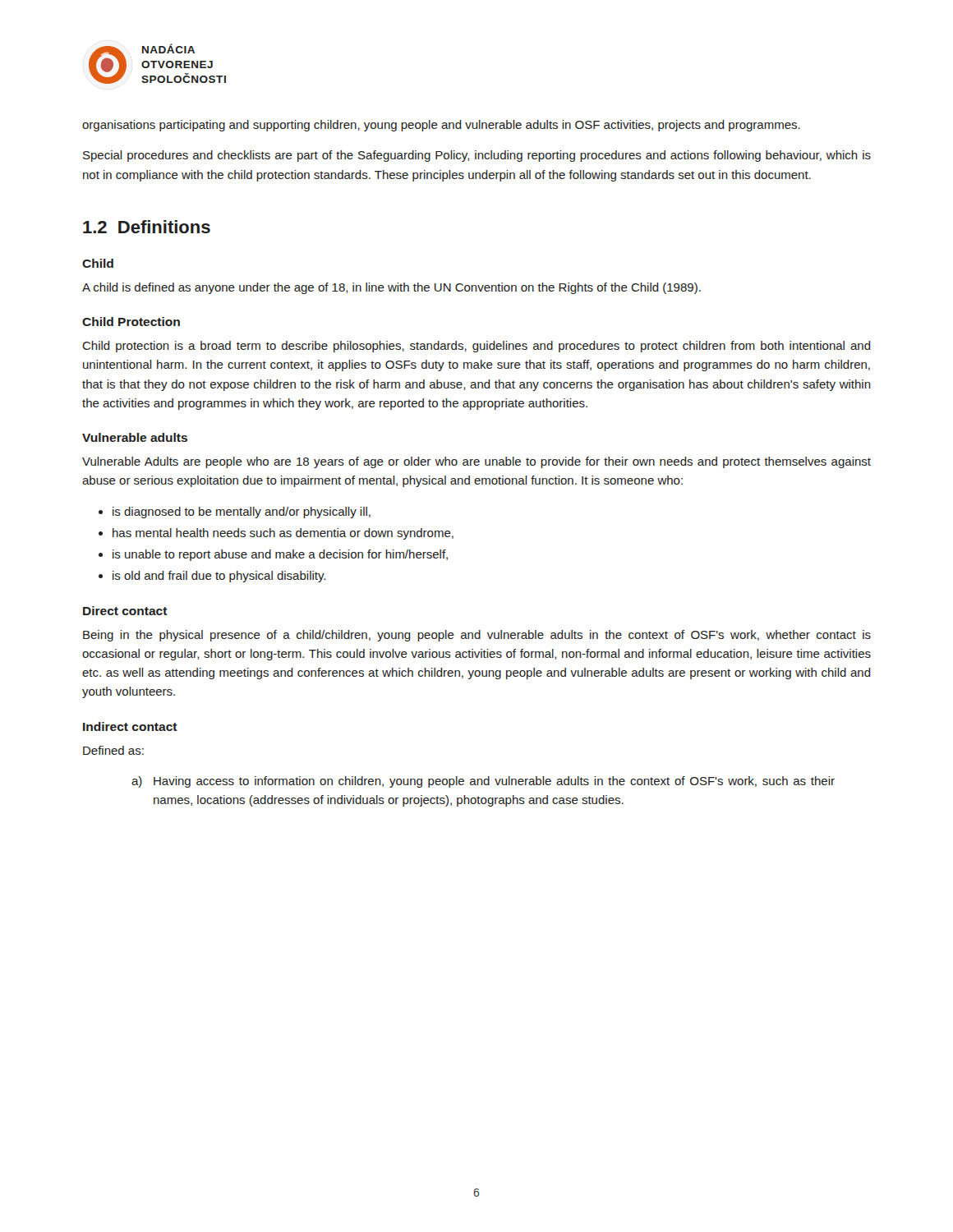This screenshot has height=1232, width=953.
Task: Select the element starting "Vulnerable Adults are people who are 18"
Action: 476,471
